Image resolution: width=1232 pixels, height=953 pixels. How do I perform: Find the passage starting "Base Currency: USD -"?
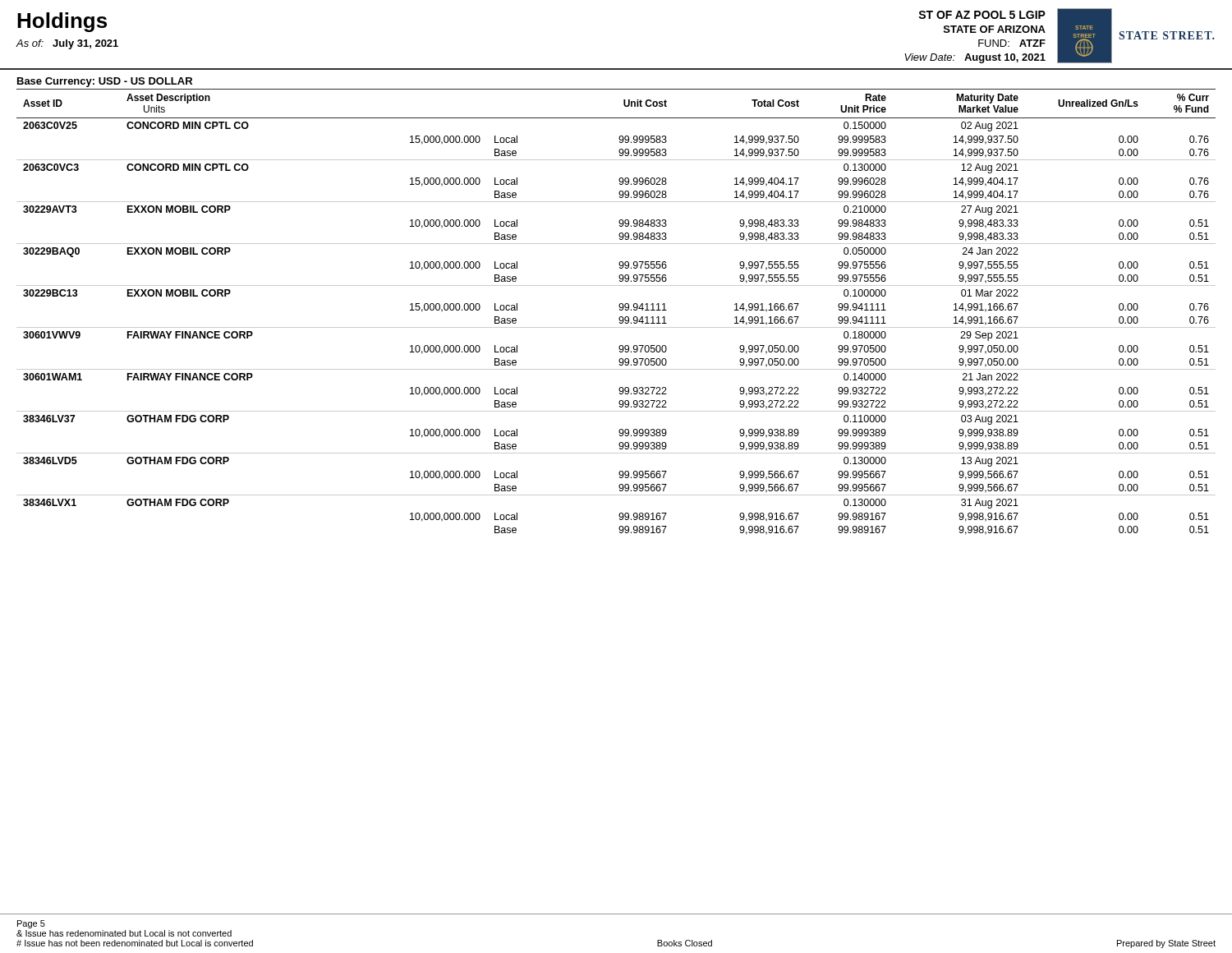pyautogui.click(x=105, y=81)
